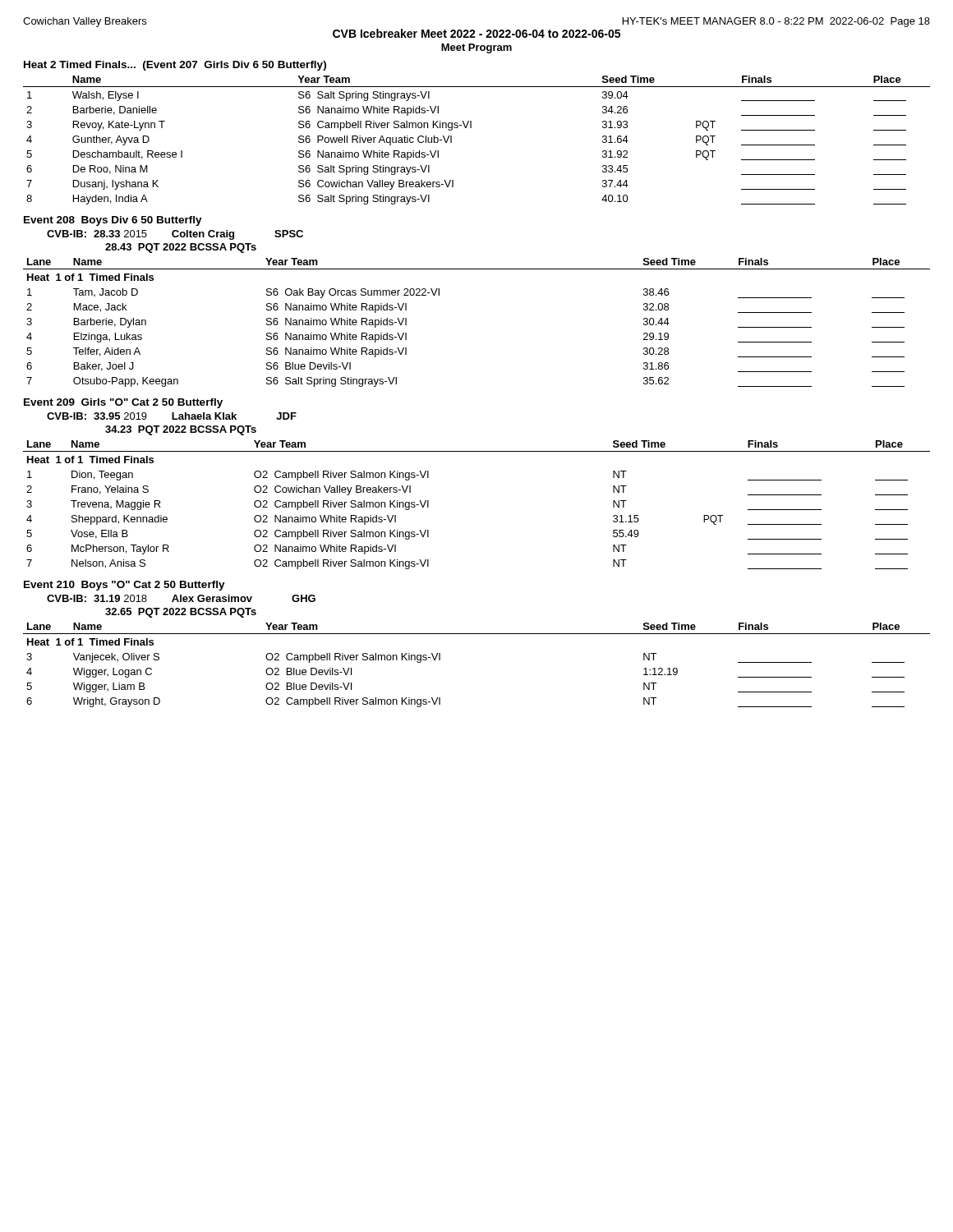Point to the text block starting "23 PQT 2022"
This screenshot has width=953, height=1232.
[x=181, y=429]
